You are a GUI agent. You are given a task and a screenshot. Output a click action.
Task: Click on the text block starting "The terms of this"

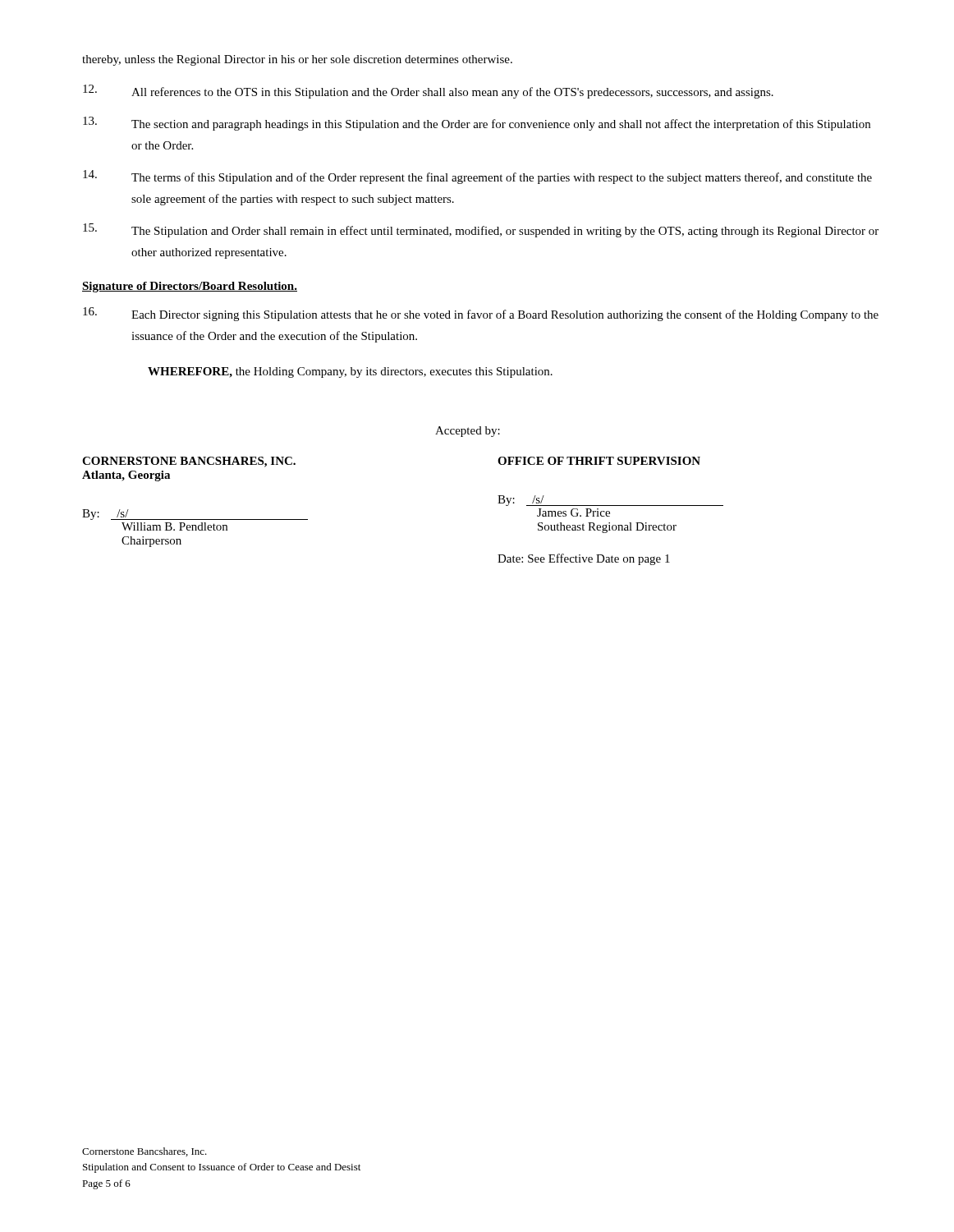point(481,188)
